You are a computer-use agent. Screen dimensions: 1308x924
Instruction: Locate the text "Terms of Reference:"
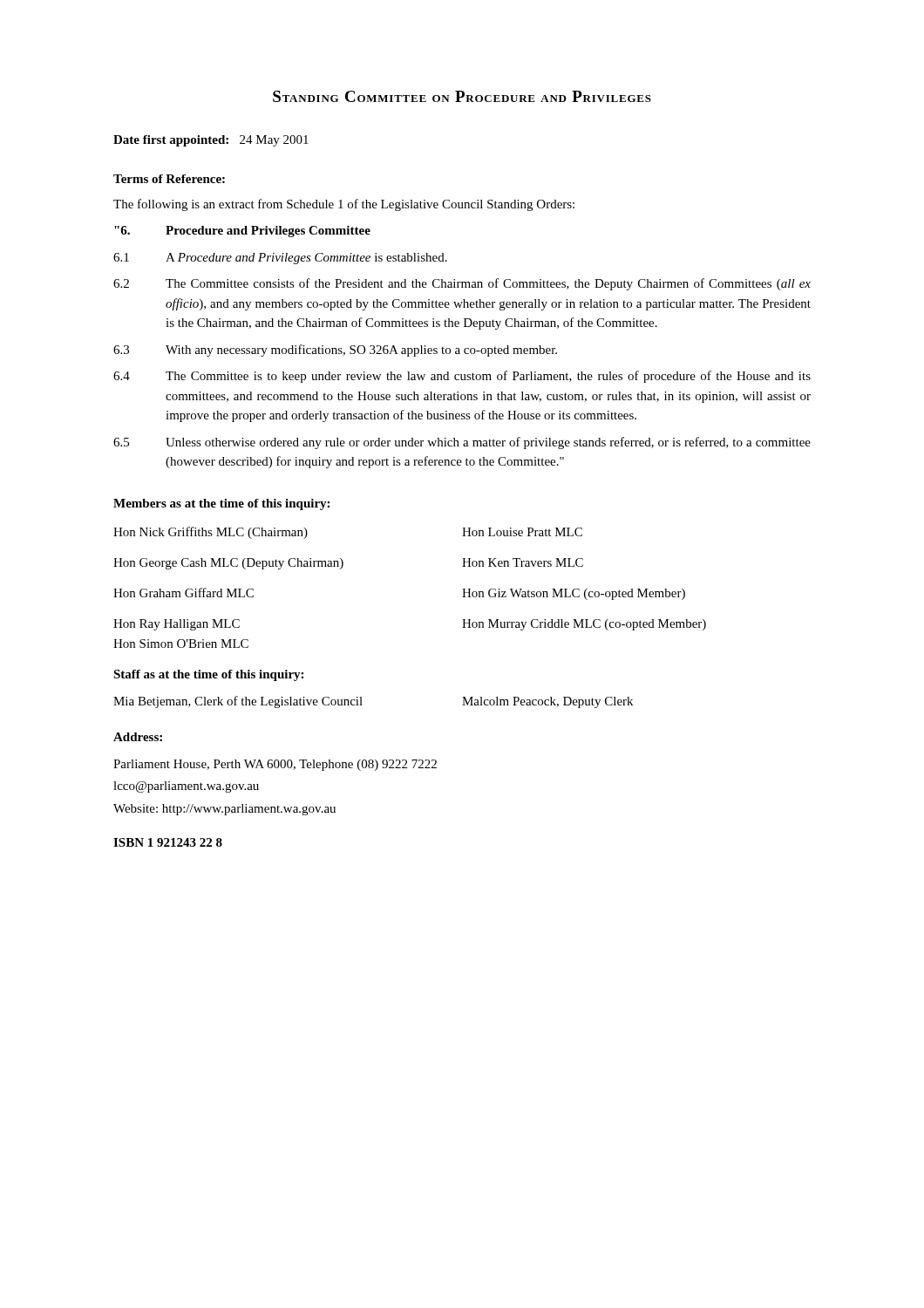coord(170,179)
